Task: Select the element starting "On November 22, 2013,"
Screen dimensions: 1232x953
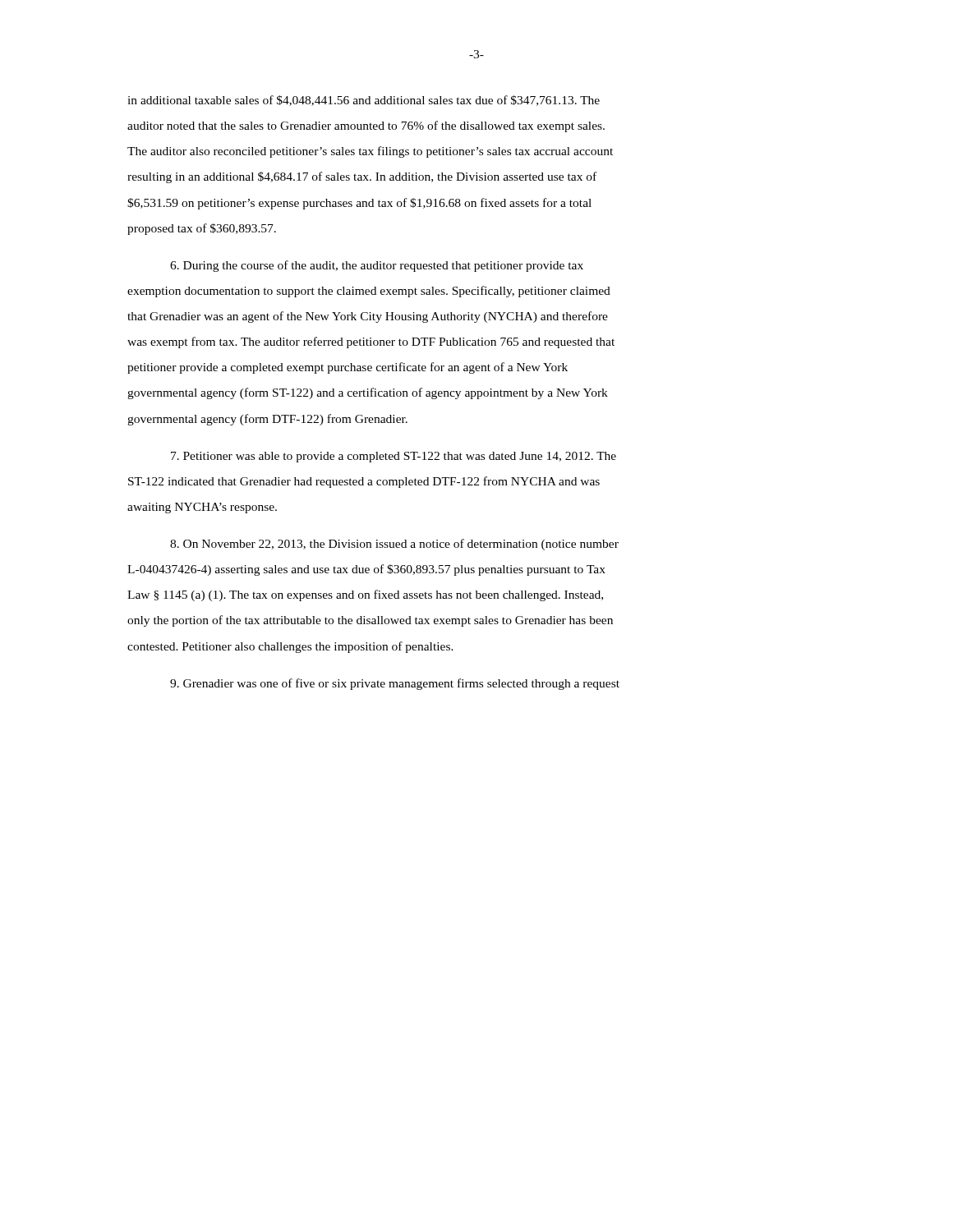Action: pos(481,595)
